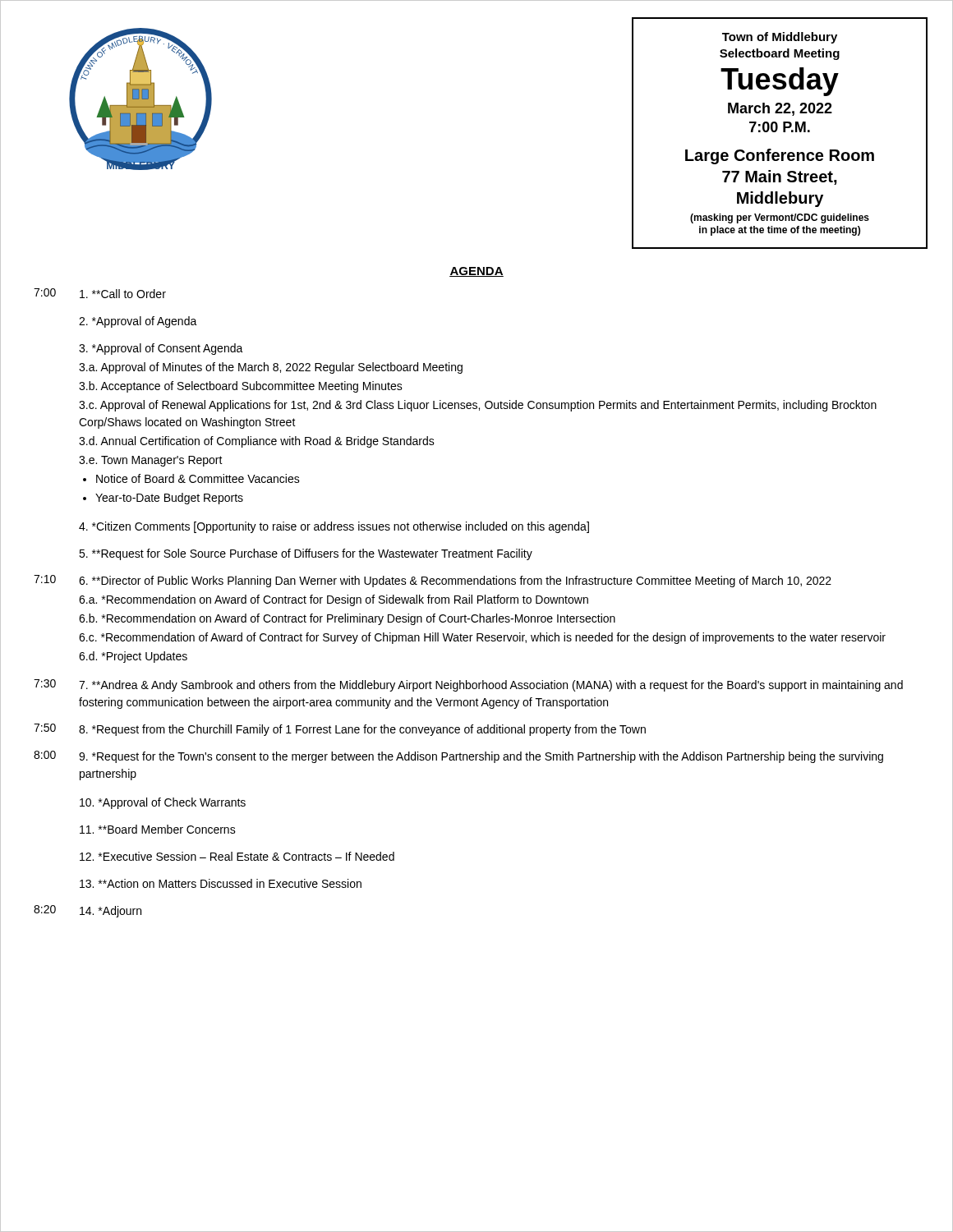Select the region starting "5. **Request for Sole"
Screen dimensions: 1232x953
(476, 554)
